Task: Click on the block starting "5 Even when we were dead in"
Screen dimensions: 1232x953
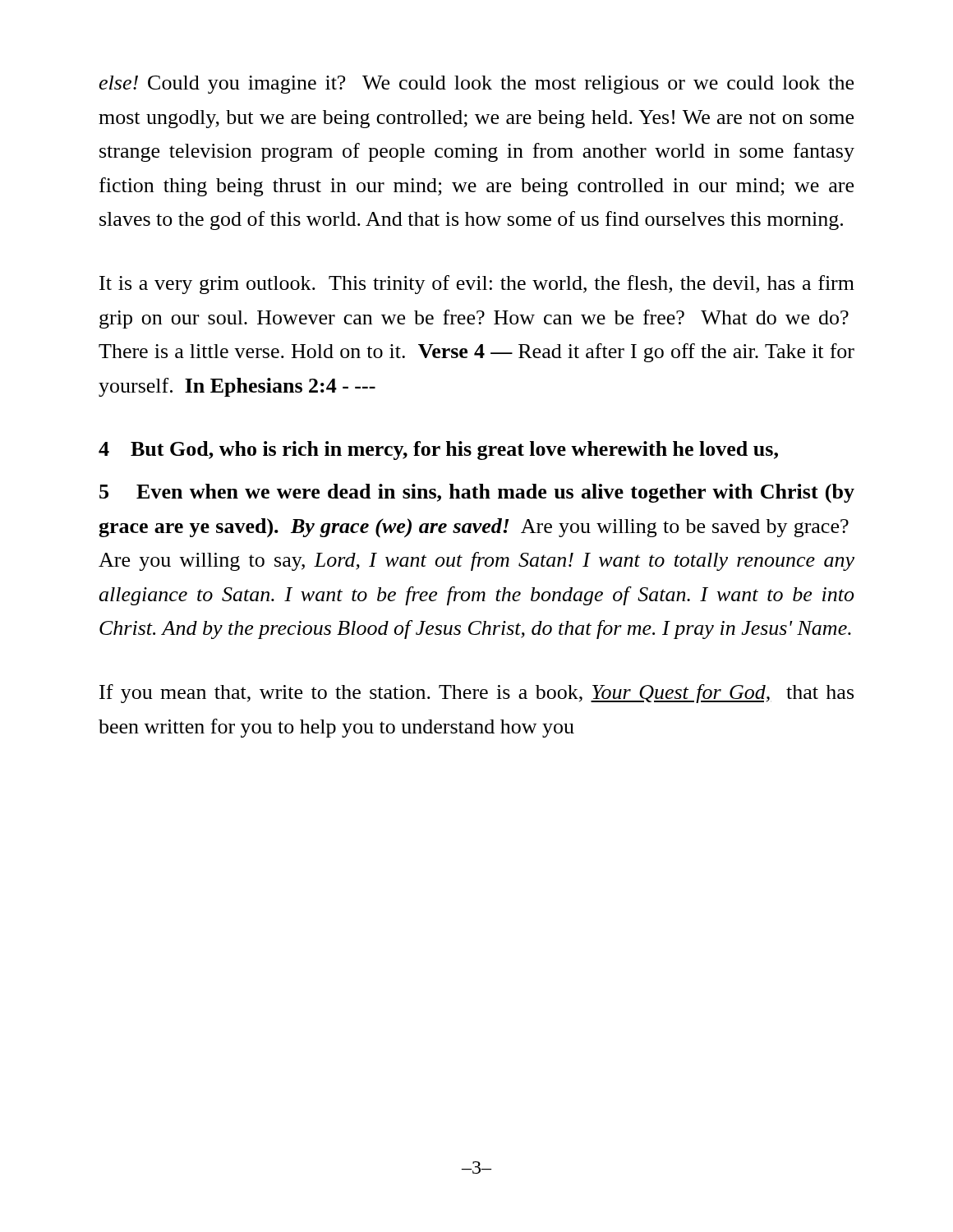Action: click(x=476, y=560)
